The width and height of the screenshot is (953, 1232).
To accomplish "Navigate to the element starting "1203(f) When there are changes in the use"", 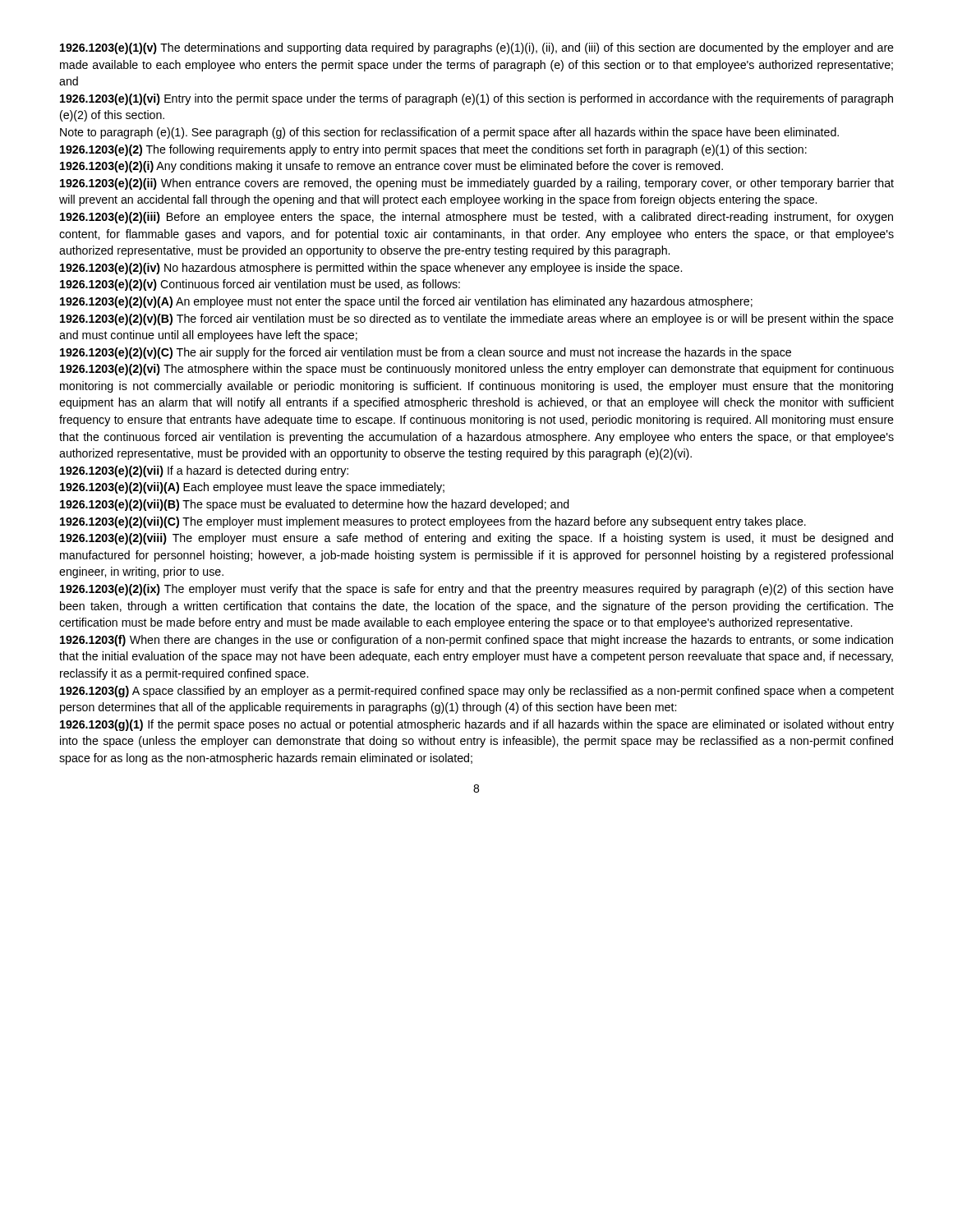I will coord(476,657).
